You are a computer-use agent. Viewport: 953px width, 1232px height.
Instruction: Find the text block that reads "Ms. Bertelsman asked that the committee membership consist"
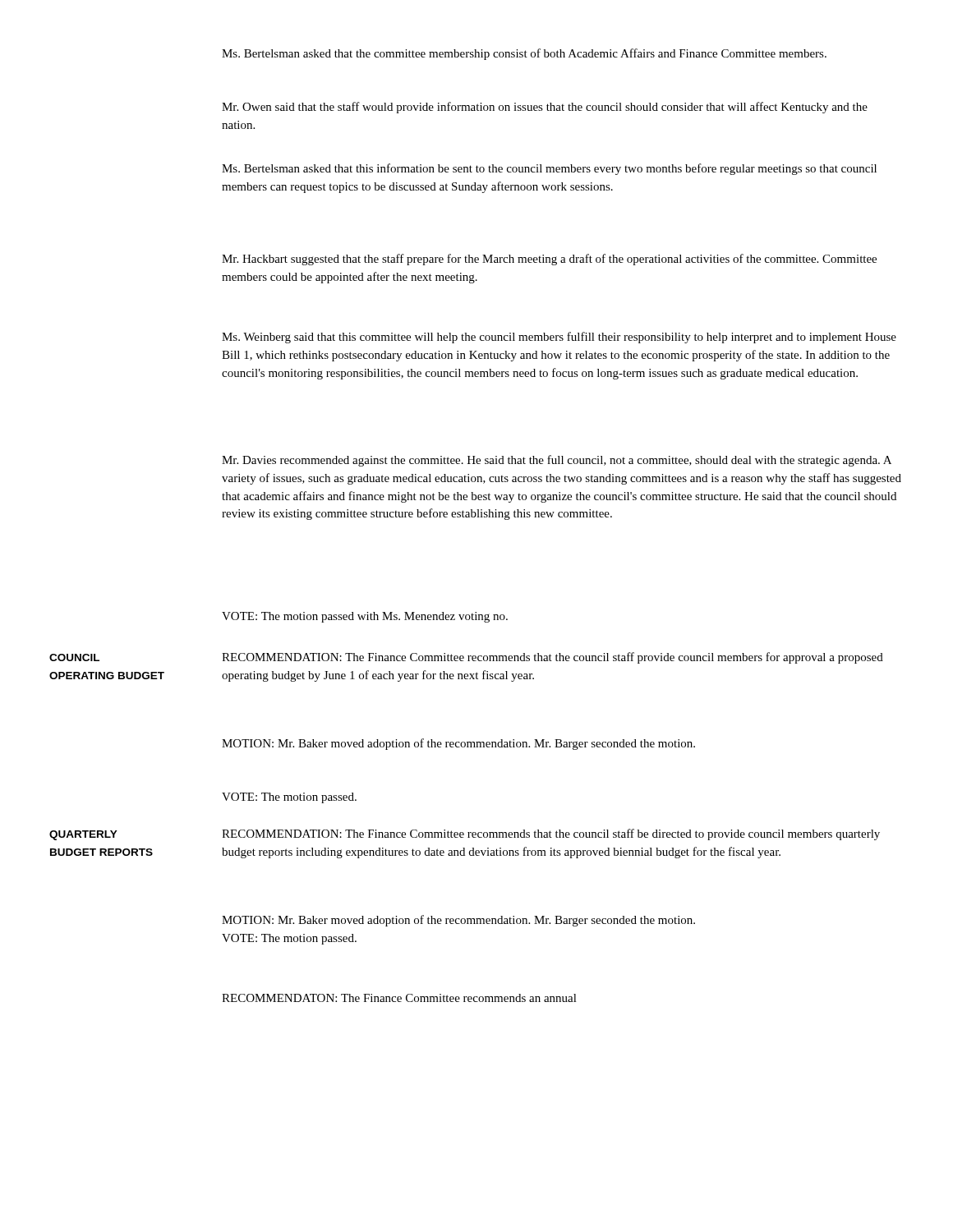[x=524, y=53]
